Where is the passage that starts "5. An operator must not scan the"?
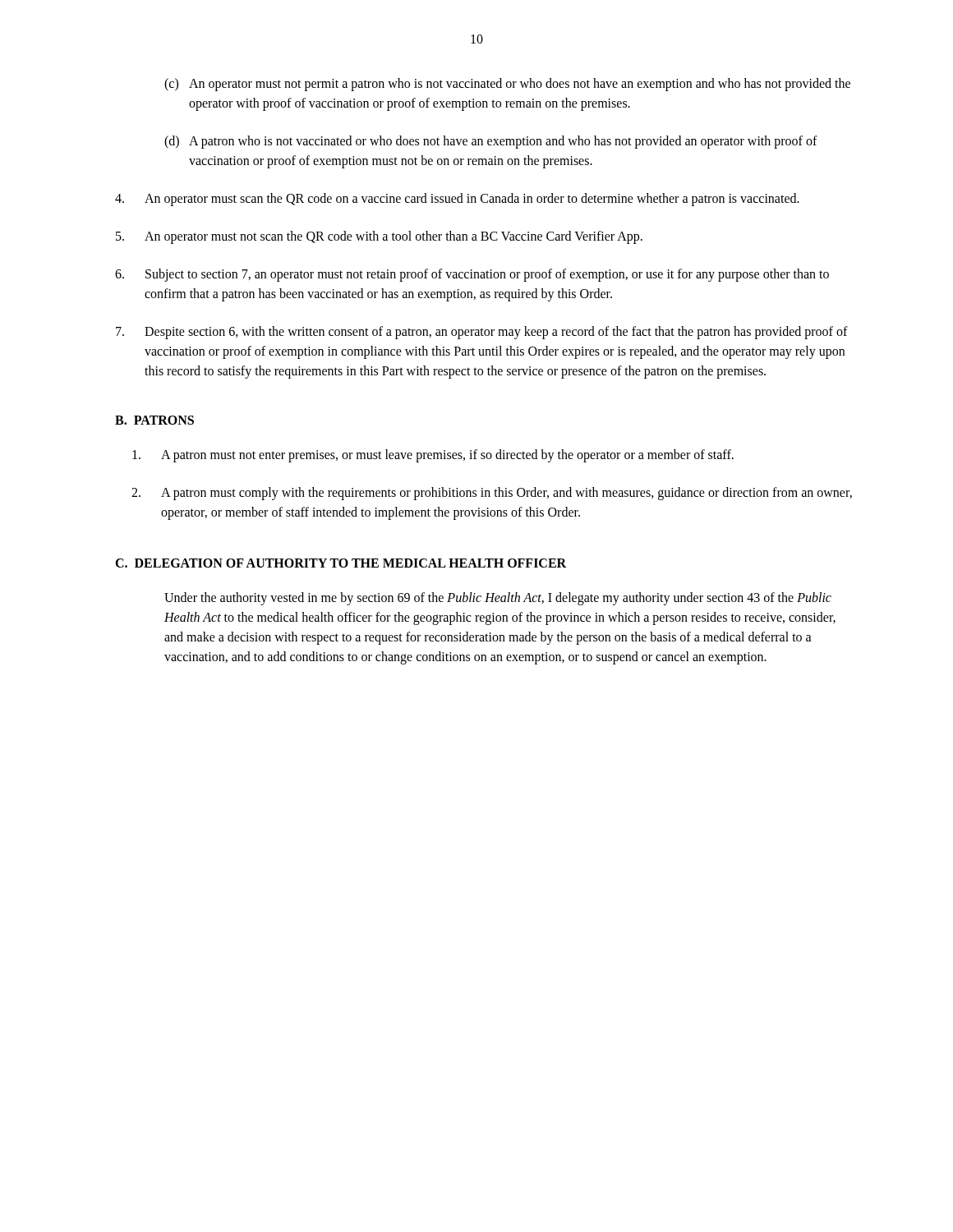953x1232 pixels. tap(485, 237)
